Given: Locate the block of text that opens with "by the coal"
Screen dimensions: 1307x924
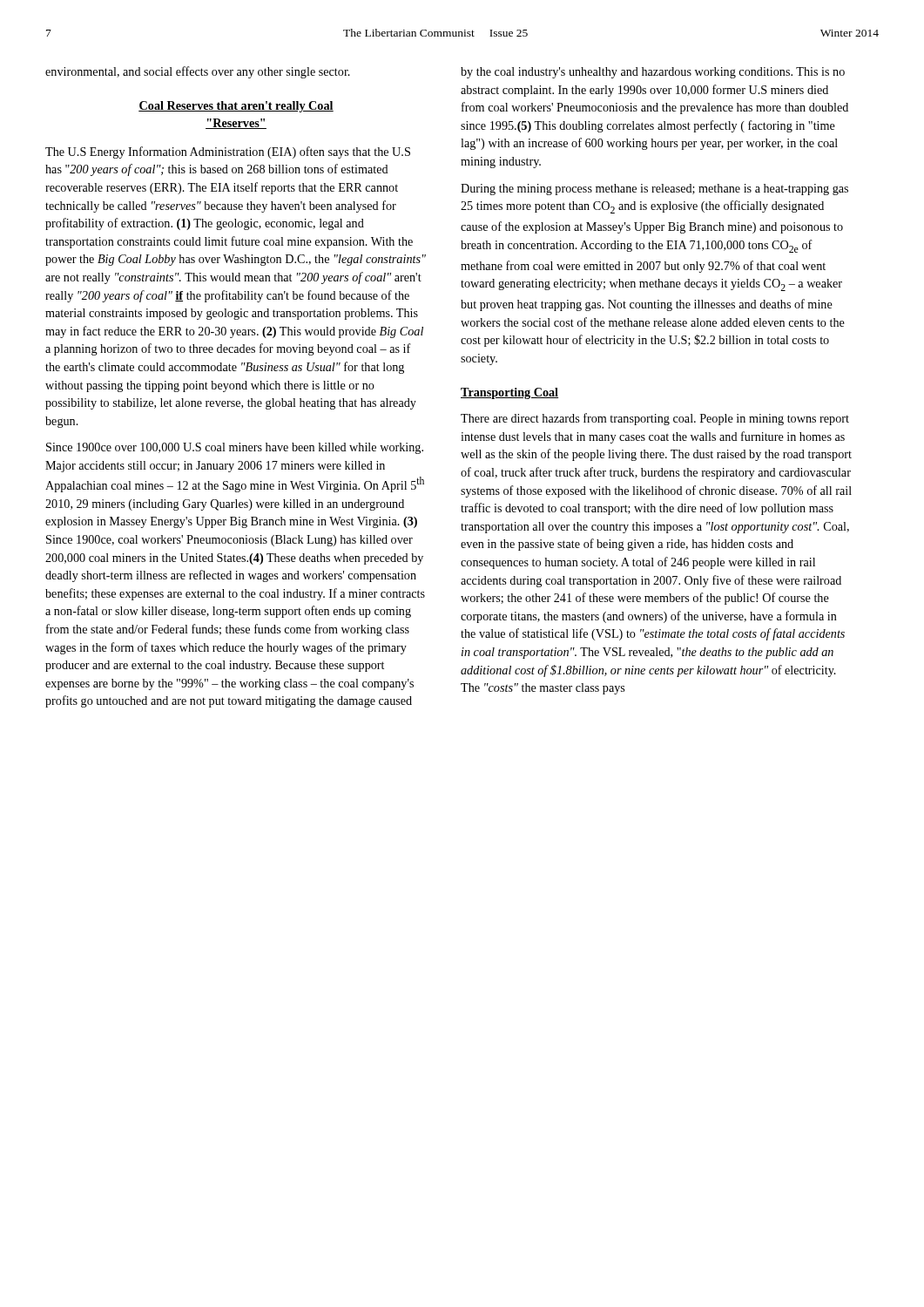Looking at the screenshot, I should click(x=658, y=117).
